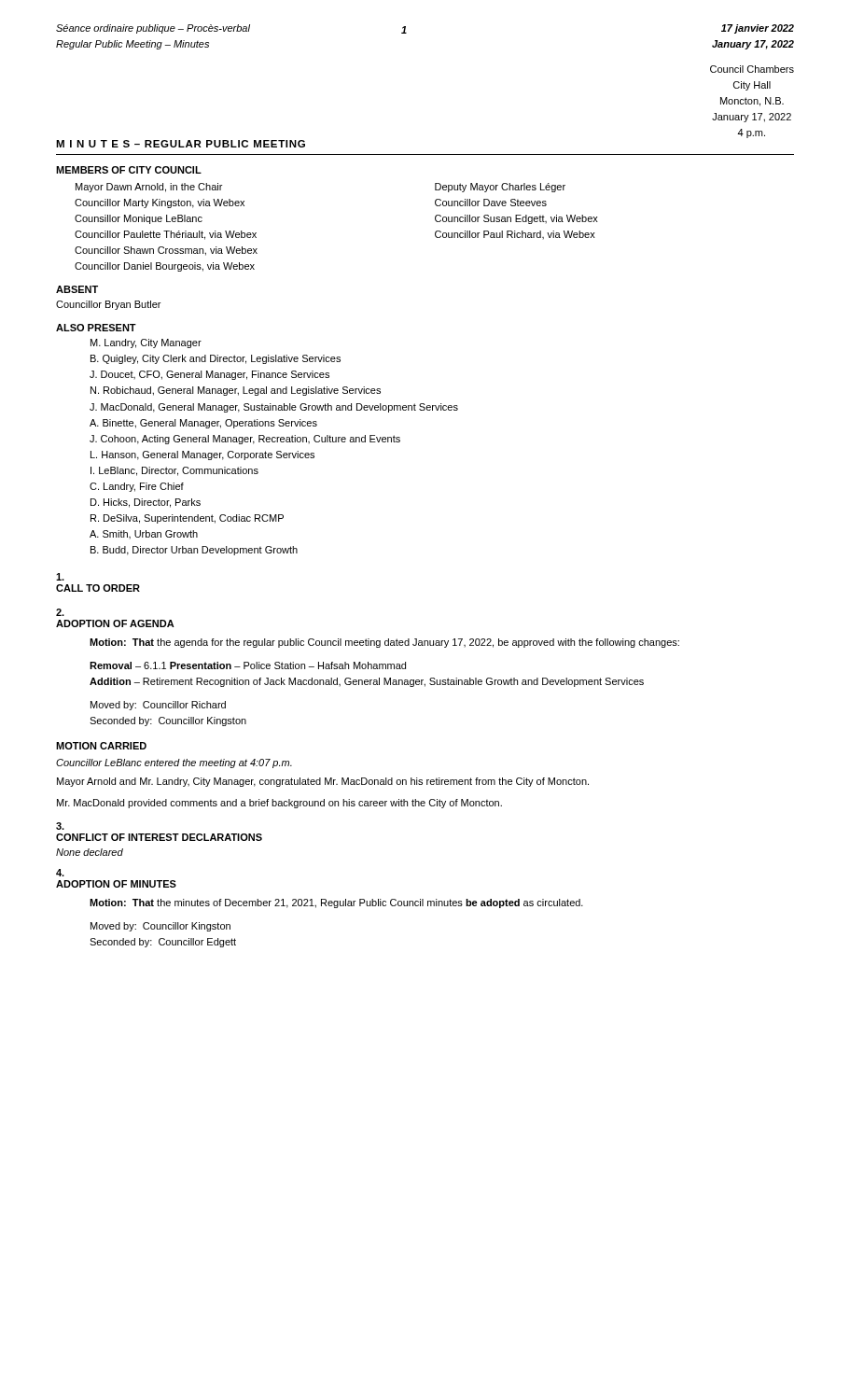Select the passage starting "A. Binette, General Manager, Operations Services"

coord(203,422)
